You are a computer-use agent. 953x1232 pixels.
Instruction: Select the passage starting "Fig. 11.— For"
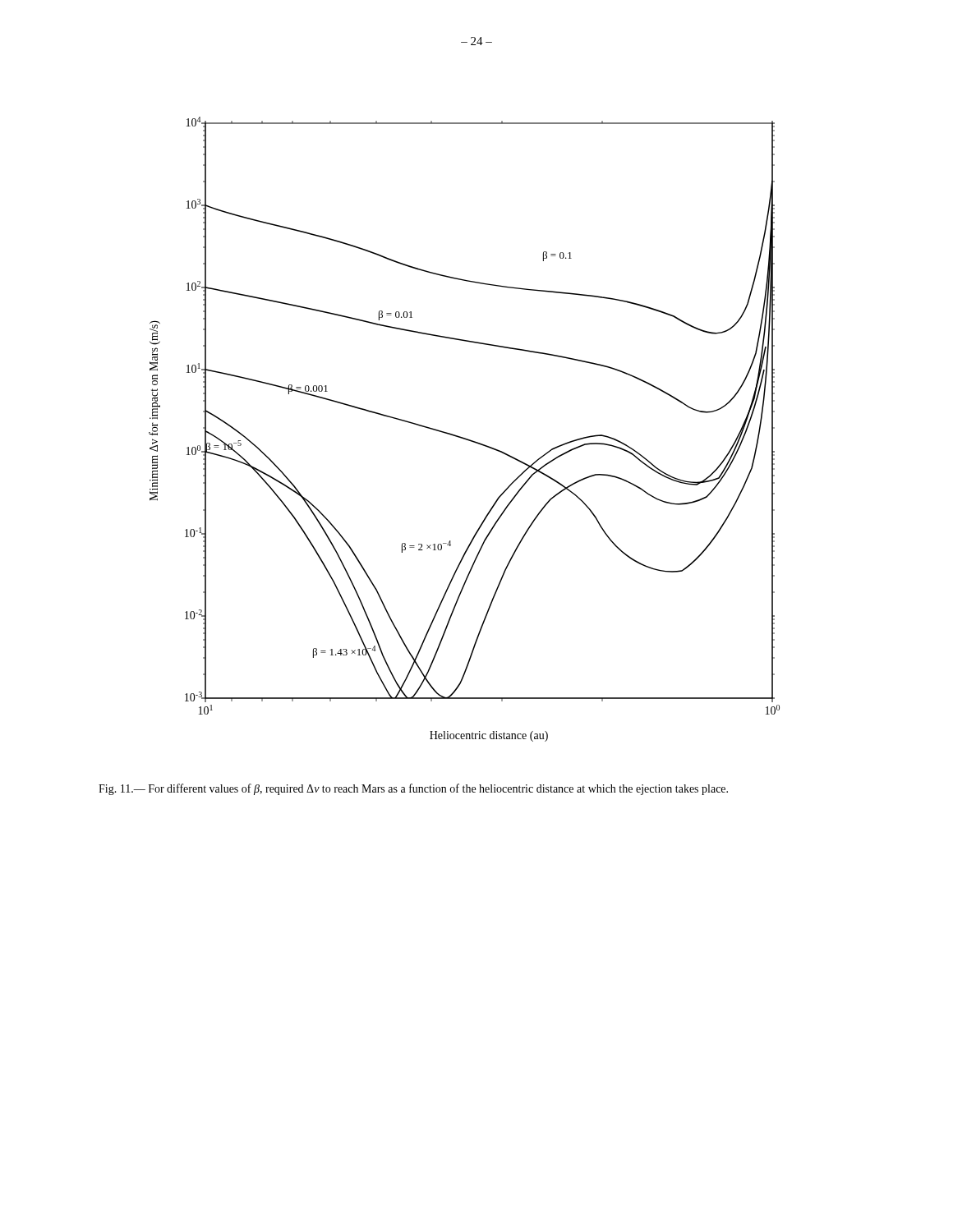(x=414, y=789)
